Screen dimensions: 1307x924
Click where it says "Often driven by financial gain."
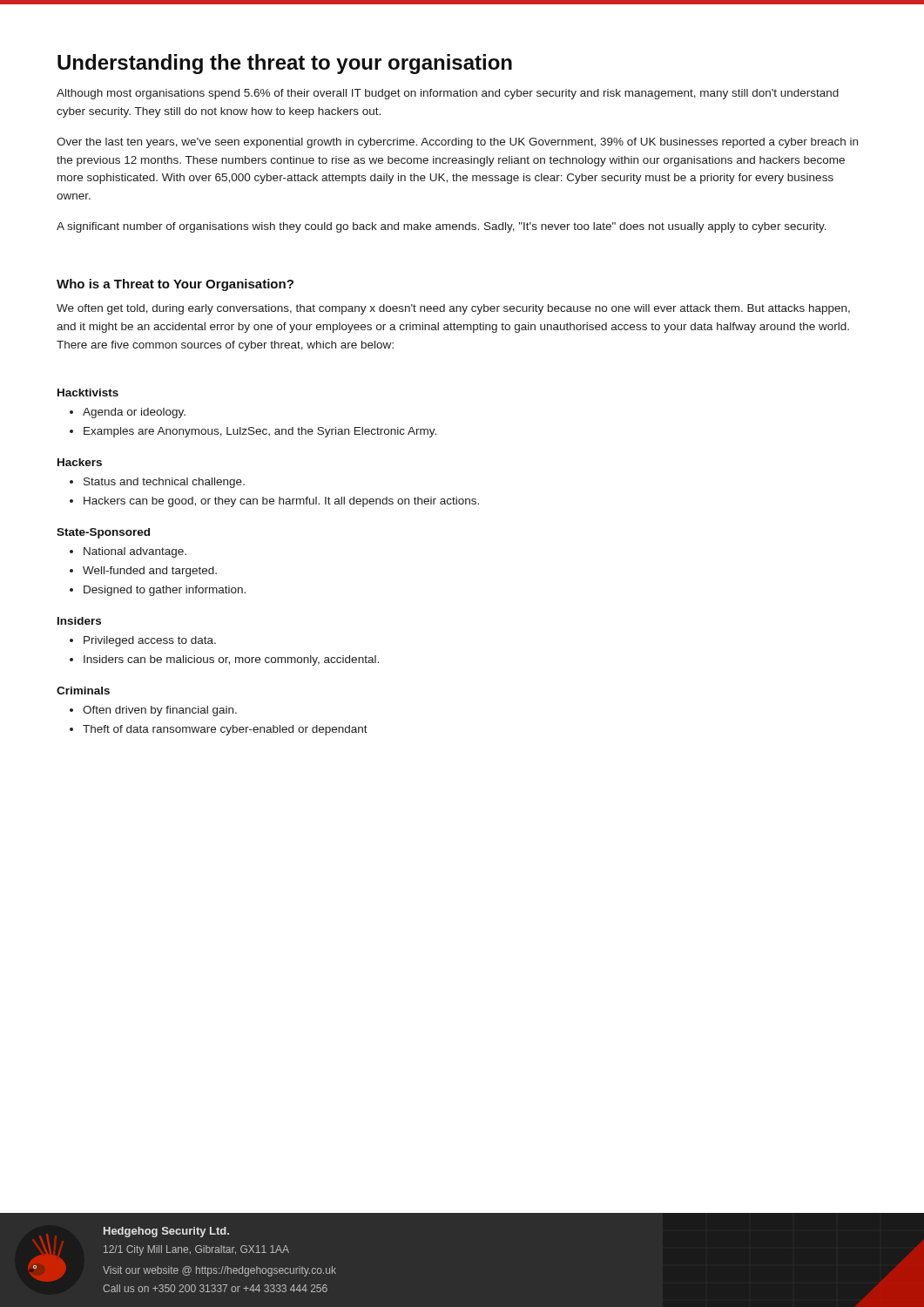coord(160,710)
